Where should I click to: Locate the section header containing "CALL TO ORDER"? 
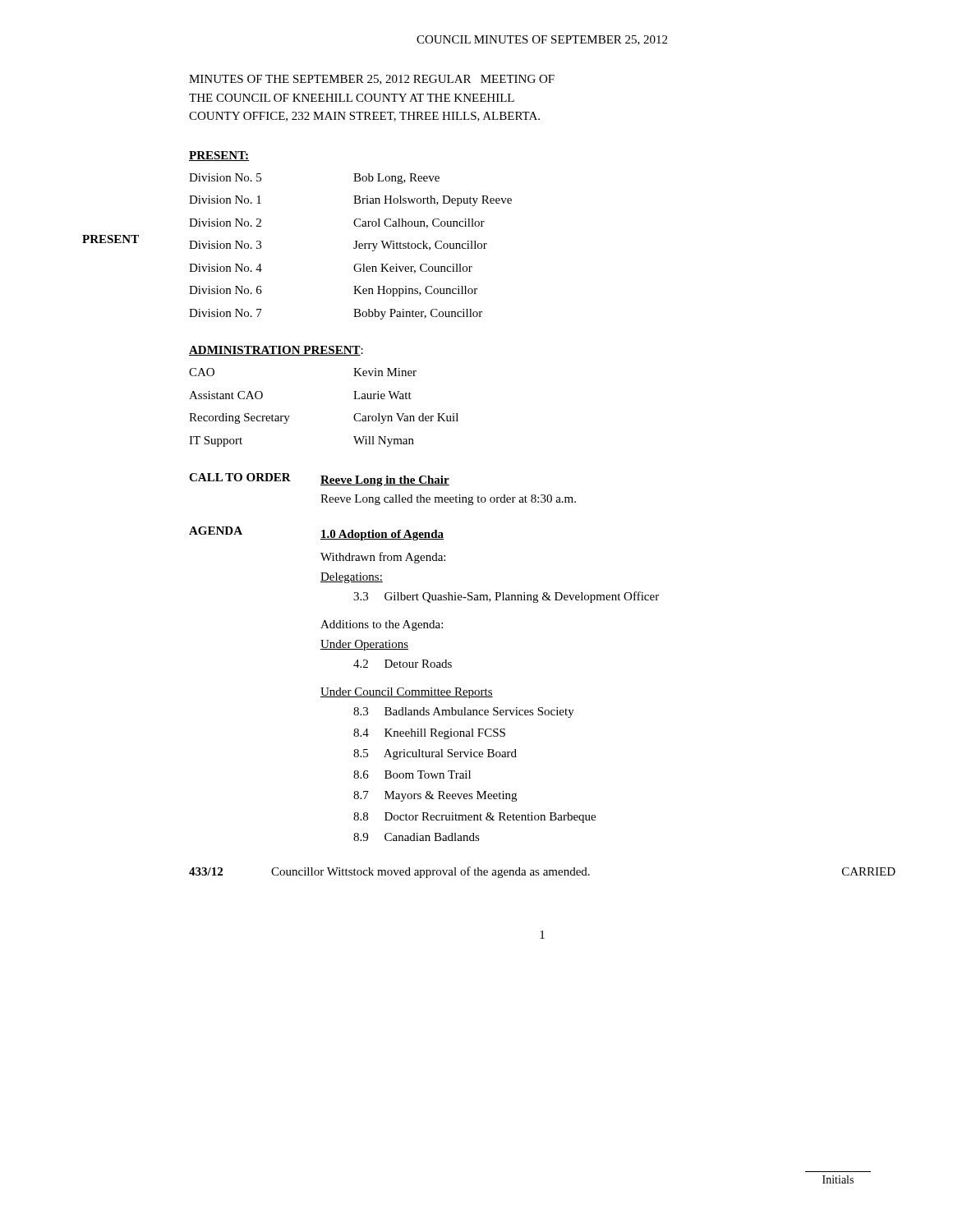pyautogui.click(x=240, y=477)
